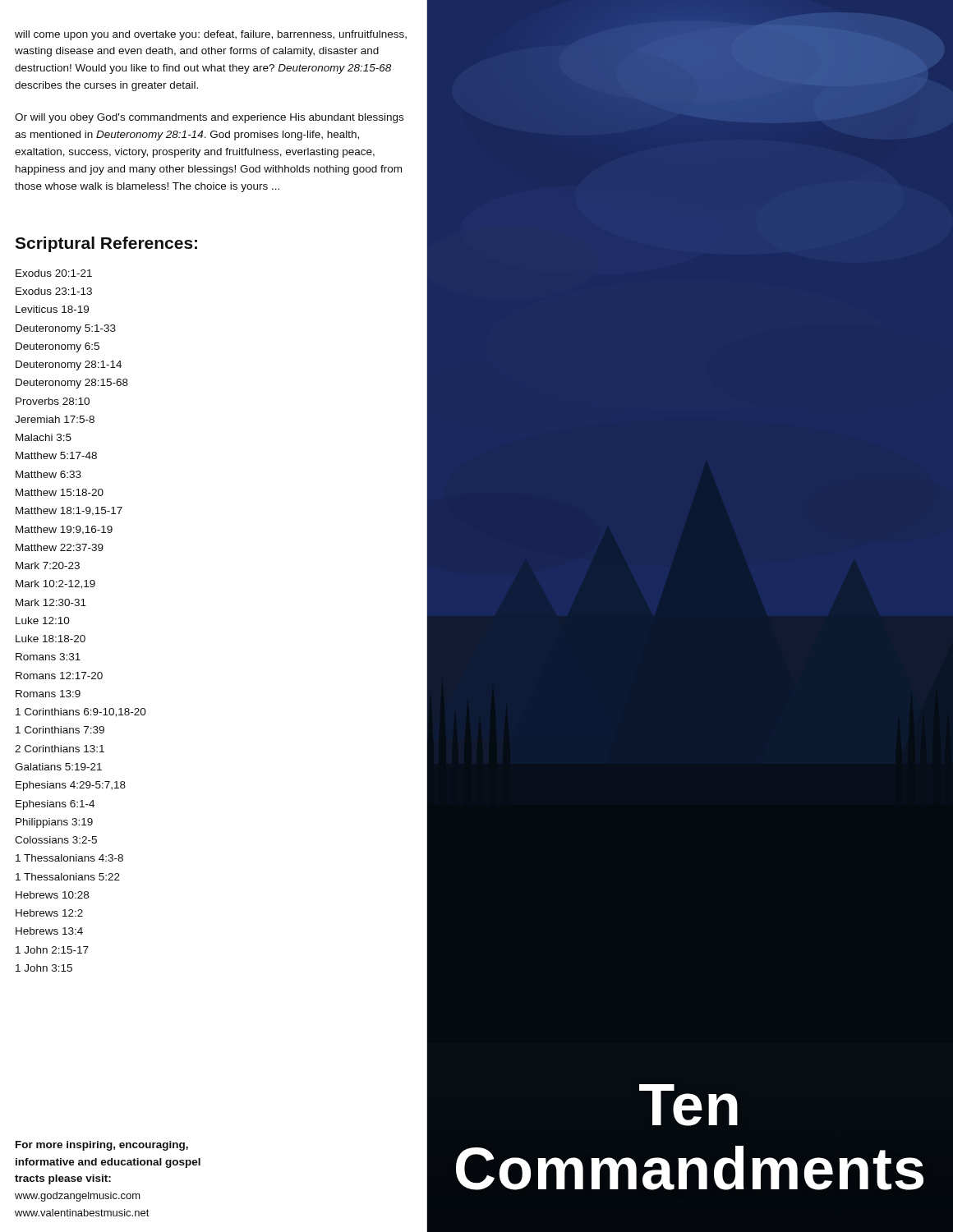
Task: Find the text block starting "Deuteronomy 5:1-33"
Action: 66,329
